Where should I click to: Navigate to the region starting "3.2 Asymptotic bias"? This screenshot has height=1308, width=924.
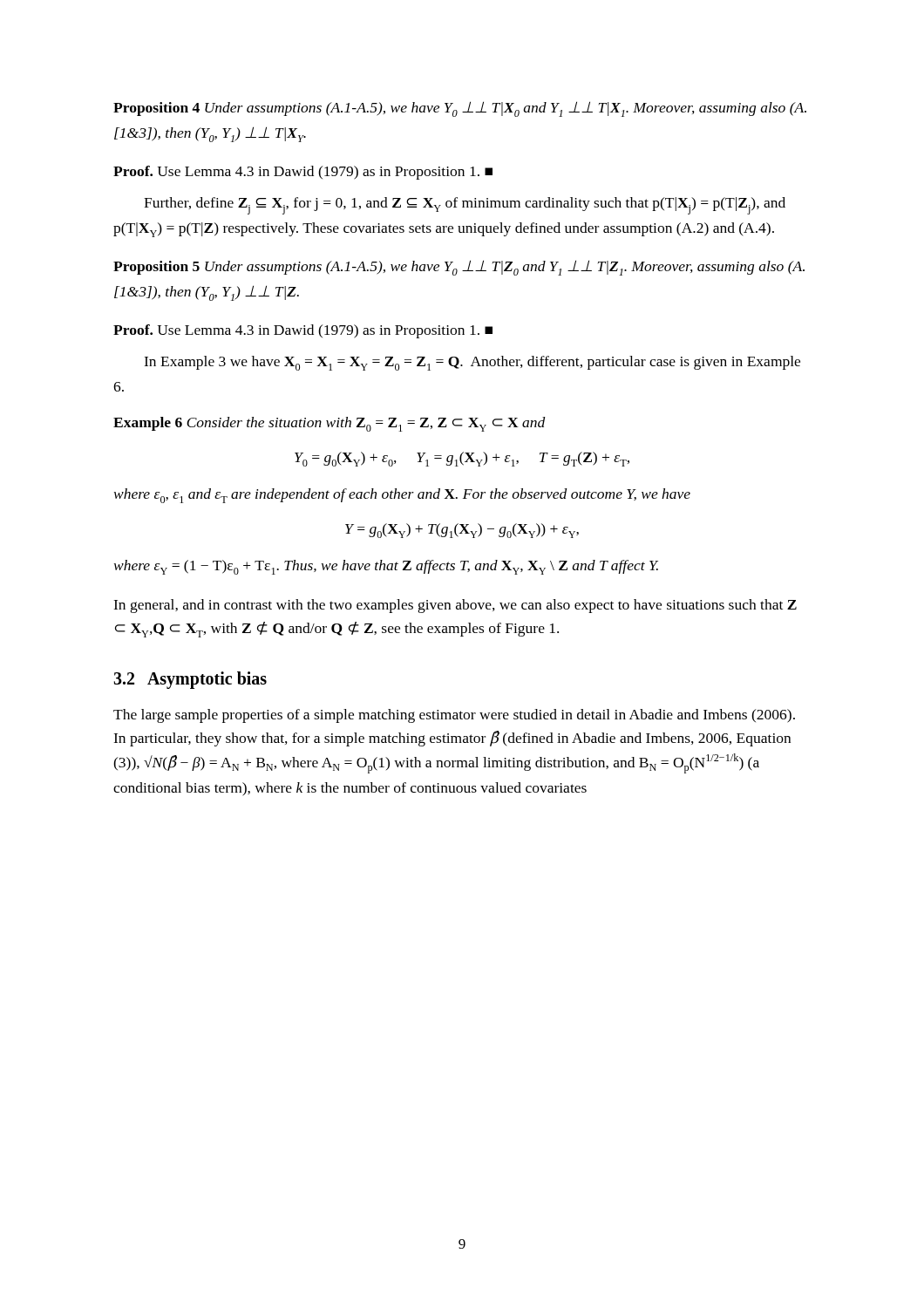coord(190,678)
